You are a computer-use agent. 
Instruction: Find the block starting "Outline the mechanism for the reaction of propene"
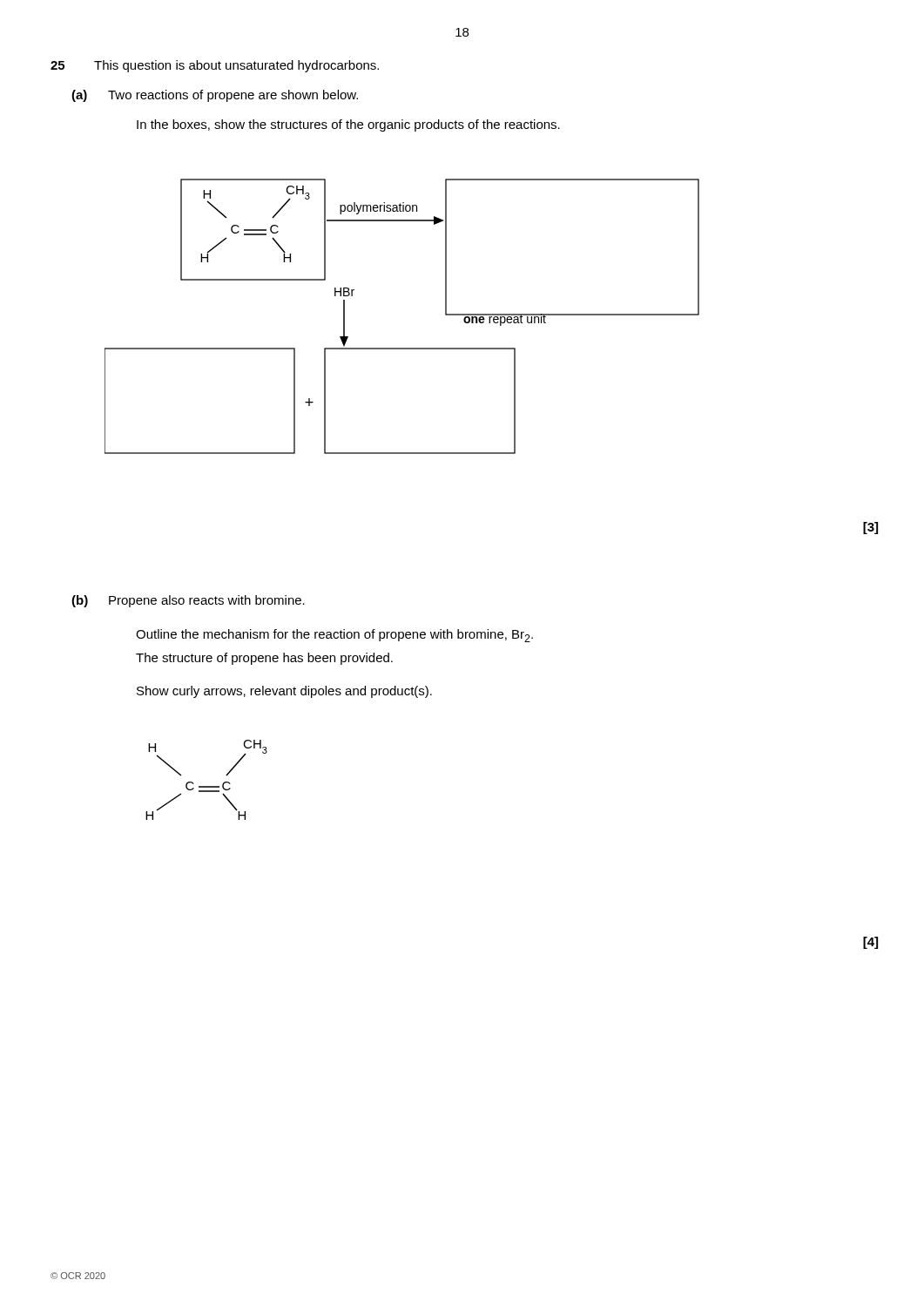[335, 646]
